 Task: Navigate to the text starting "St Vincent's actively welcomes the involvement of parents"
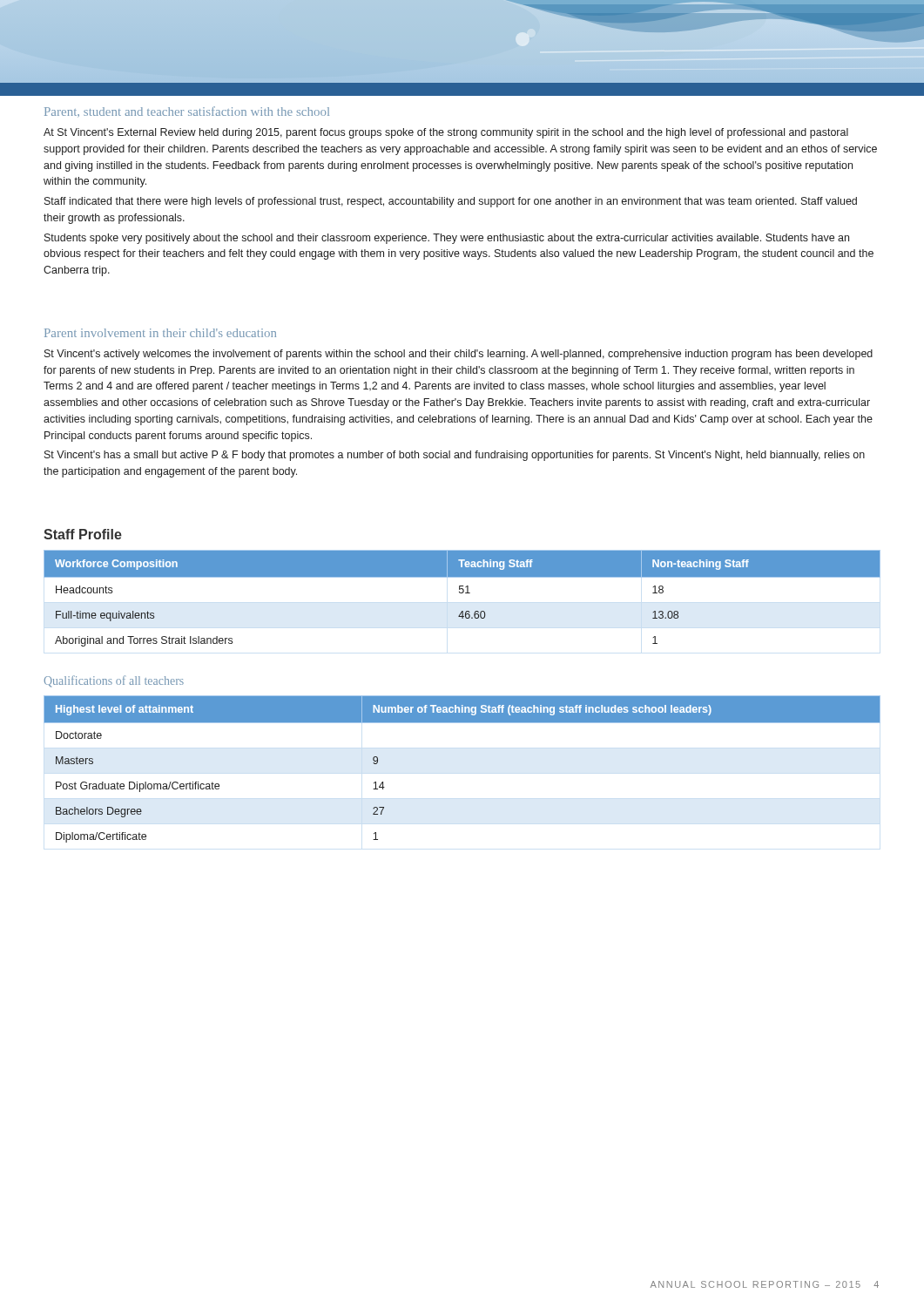coord(462,395)
